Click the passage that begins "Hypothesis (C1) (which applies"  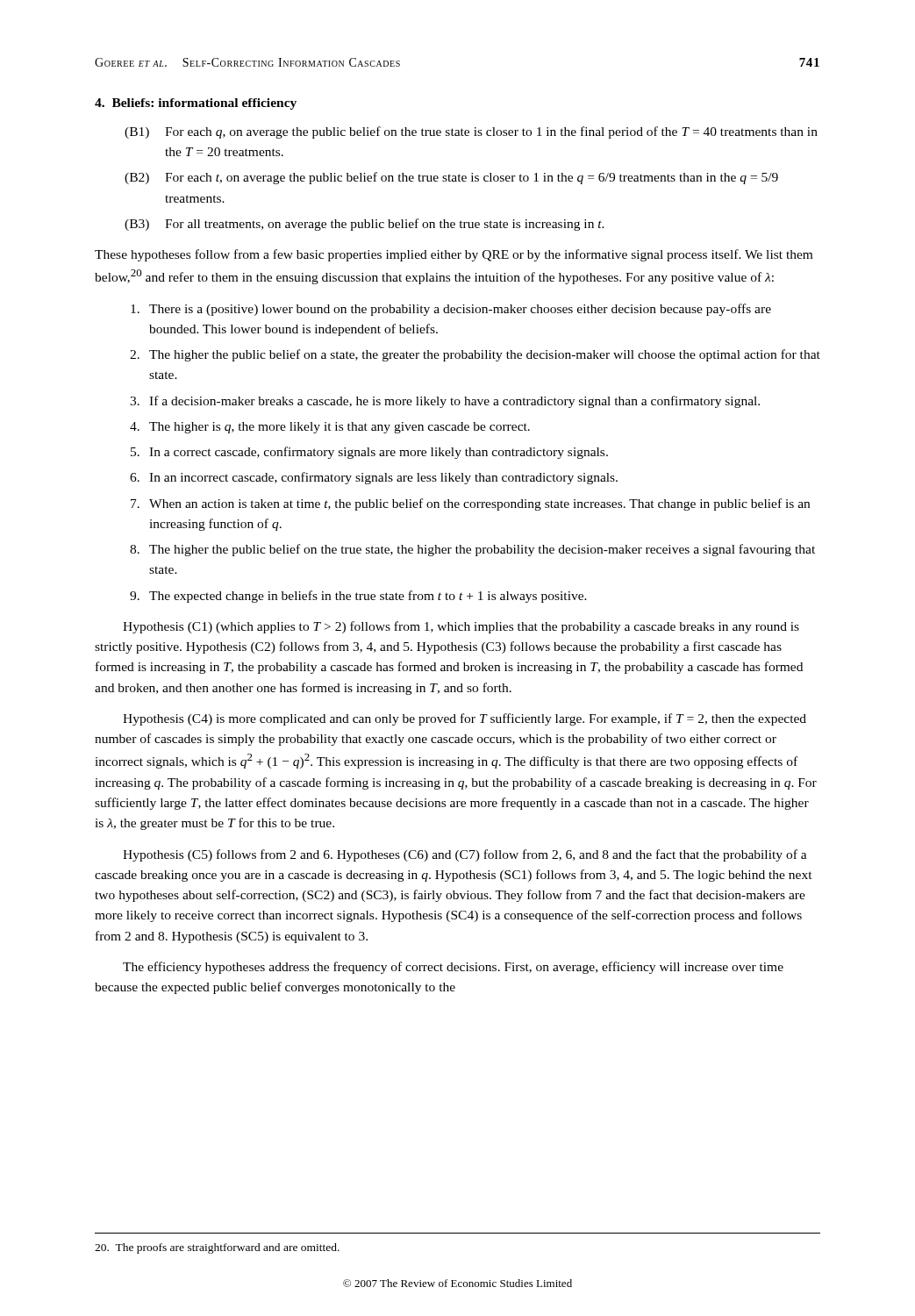click(449, 656)
